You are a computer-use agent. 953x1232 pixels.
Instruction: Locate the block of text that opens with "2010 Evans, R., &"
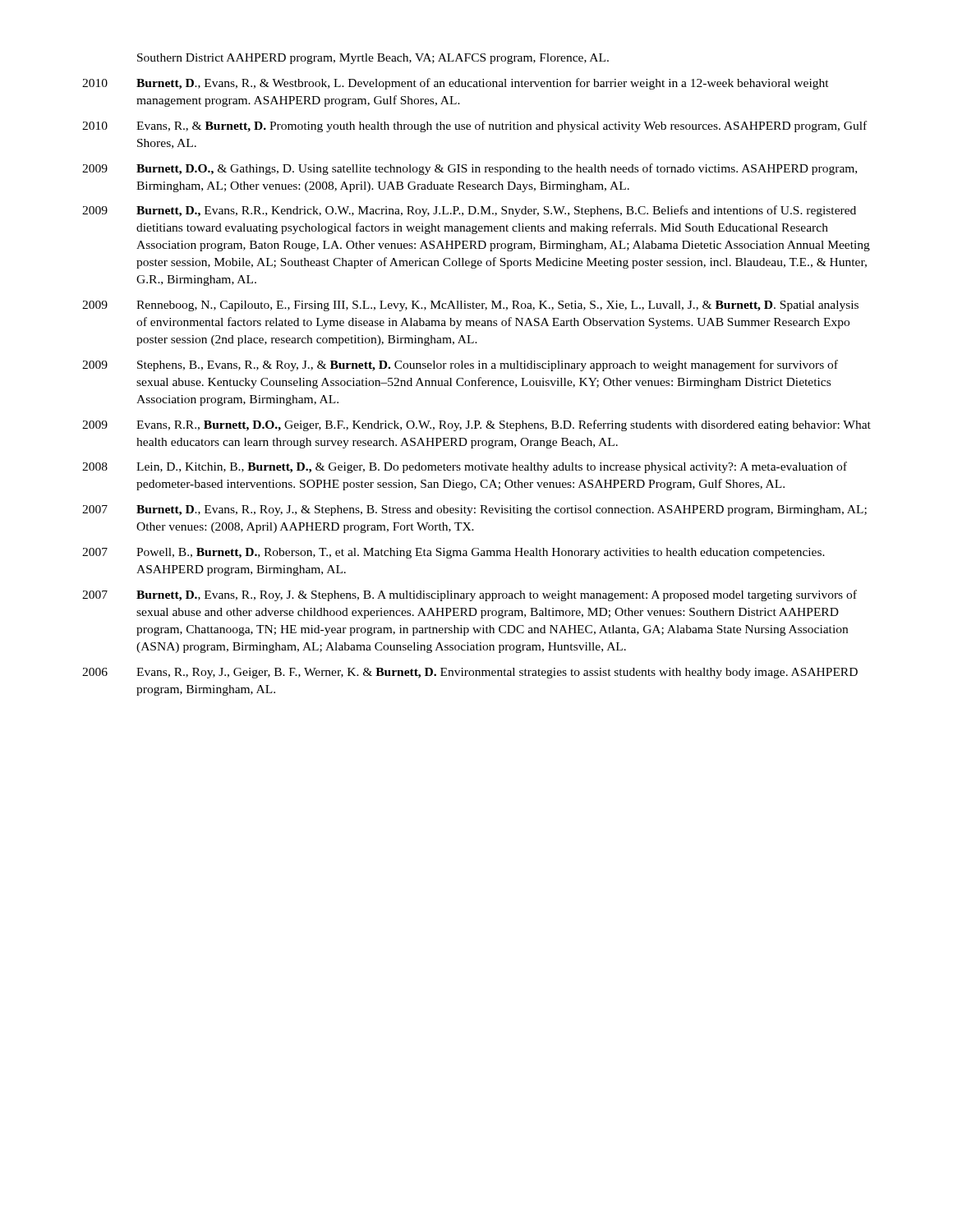click(x=476, y=134)
